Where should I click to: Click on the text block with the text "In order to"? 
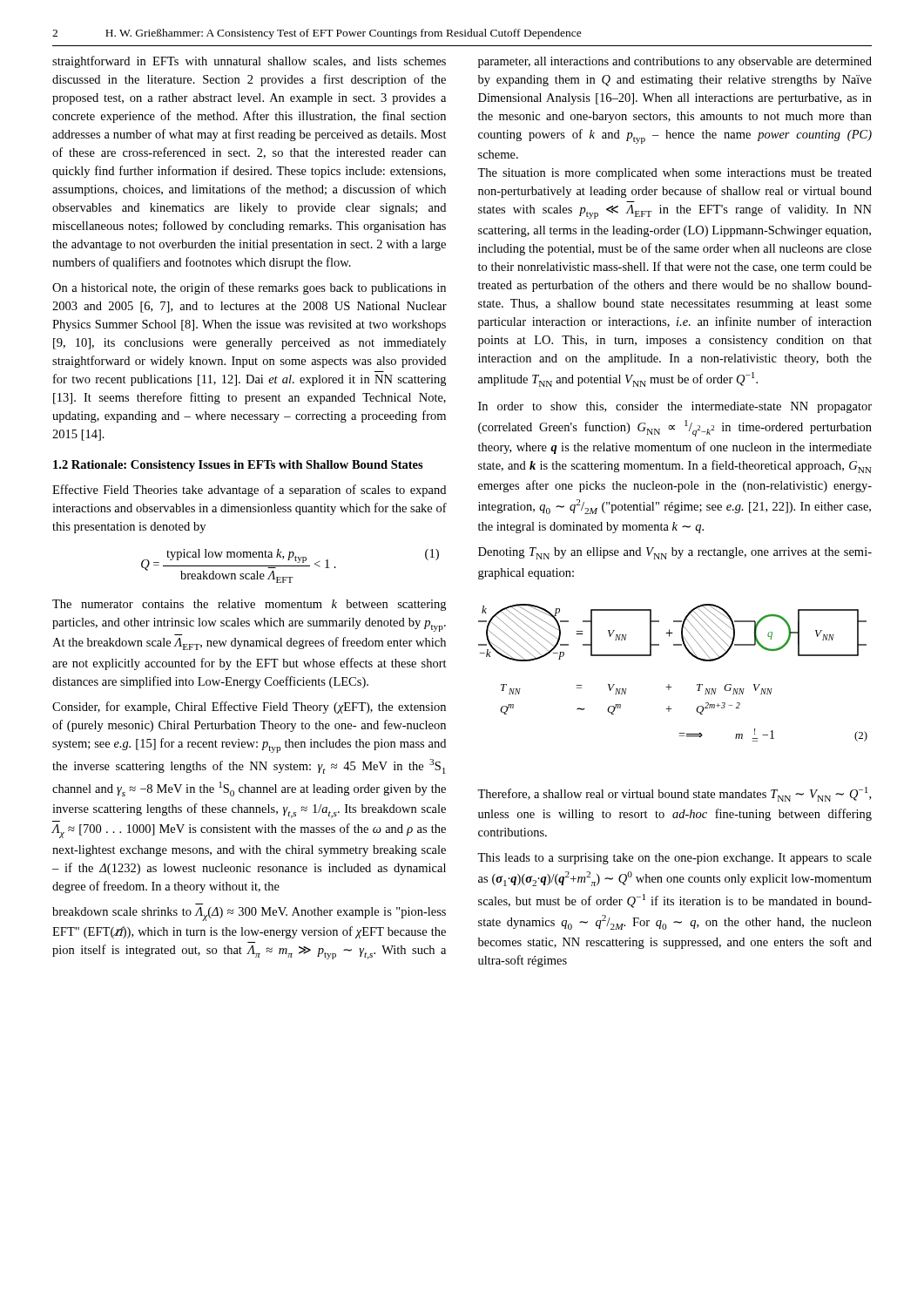coord(675,467)
